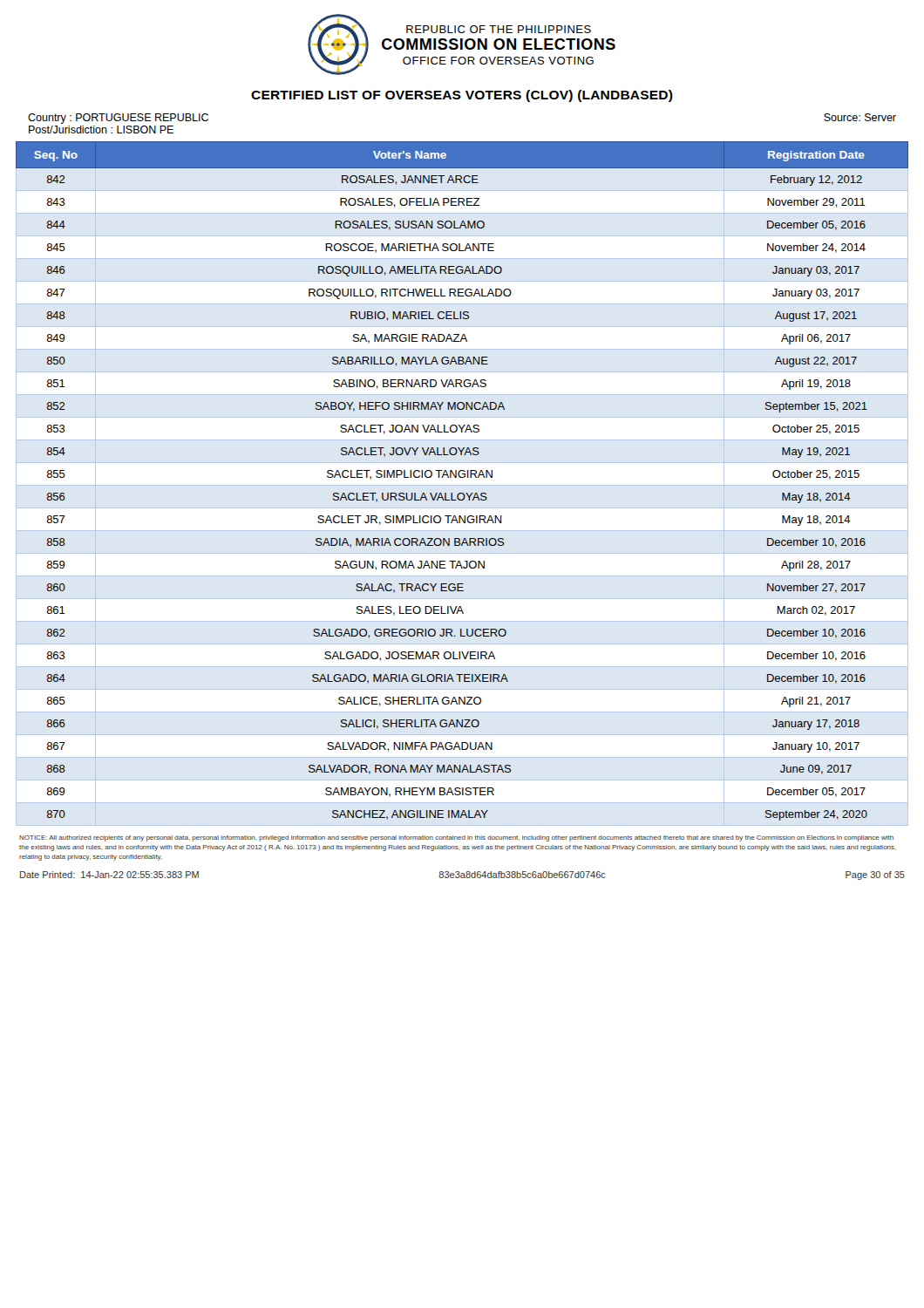Find the table that mentions "ROSALES, SUSAN SOLAMO"
924x1308 pixels.
tap(462, 484)
